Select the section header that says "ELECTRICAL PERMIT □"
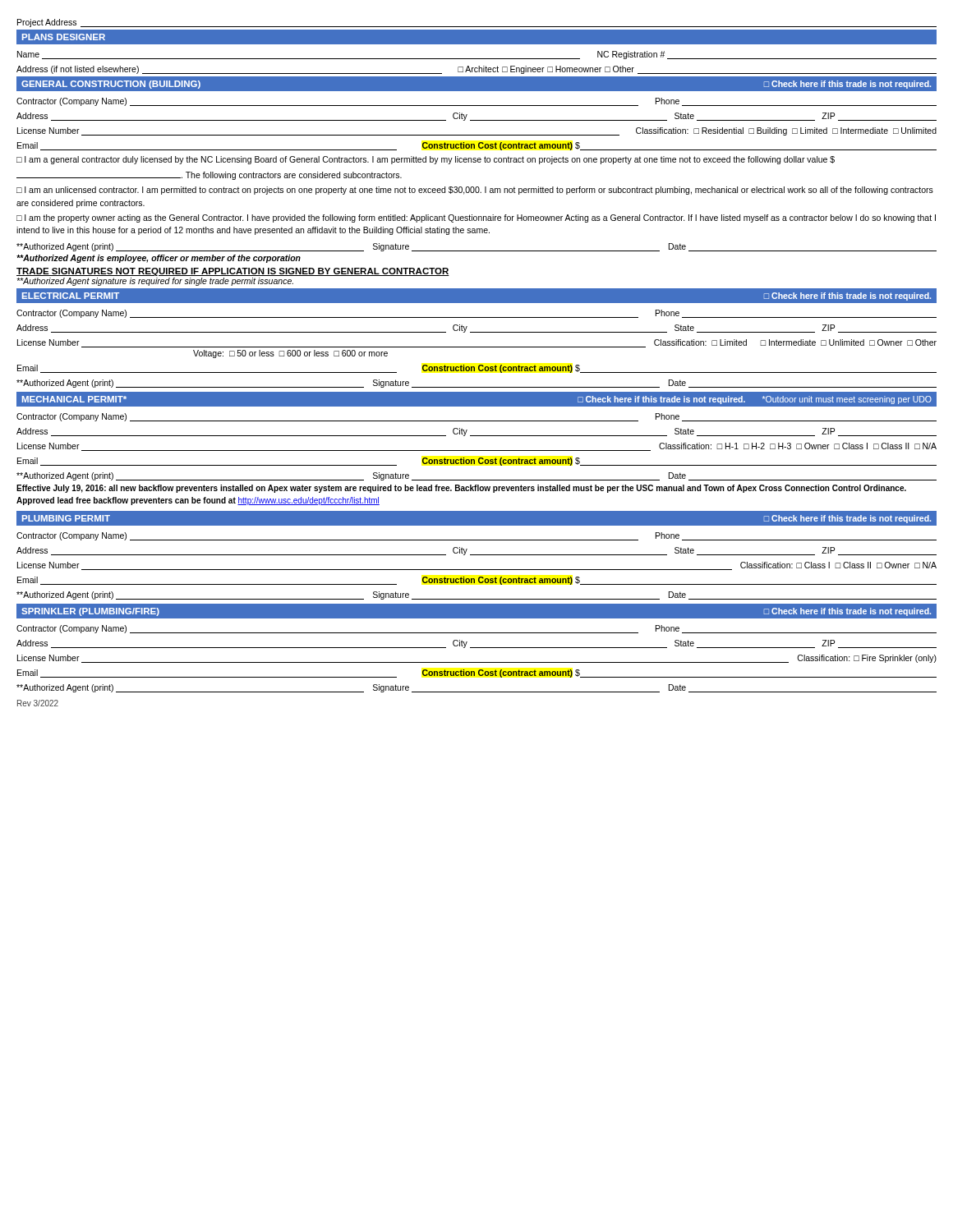This screenshot has width=953, height=1232. [476, 296]
